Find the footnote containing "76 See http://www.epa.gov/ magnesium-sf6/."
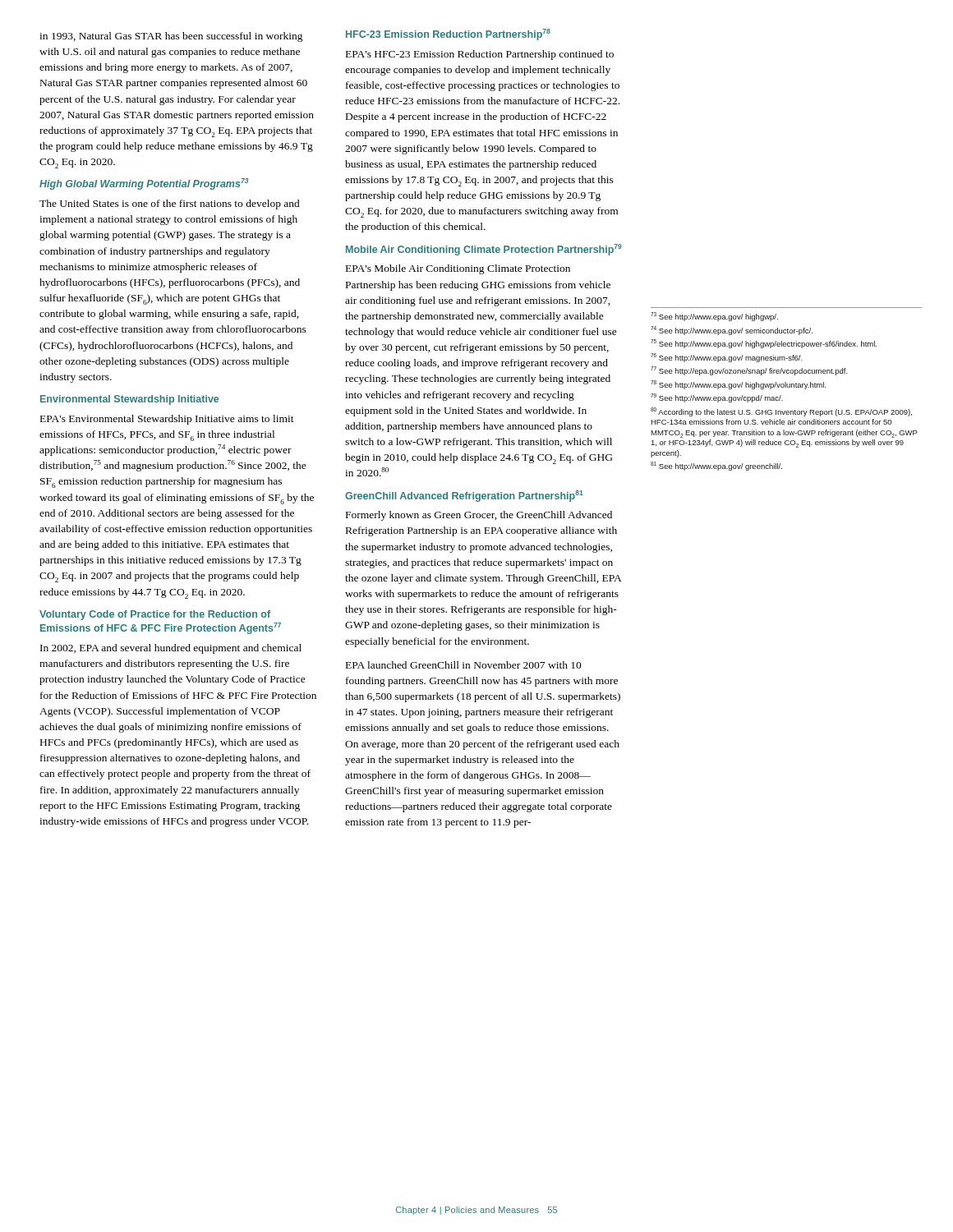The width and height of the screenshot is (953, 1232). coord(786,358)
